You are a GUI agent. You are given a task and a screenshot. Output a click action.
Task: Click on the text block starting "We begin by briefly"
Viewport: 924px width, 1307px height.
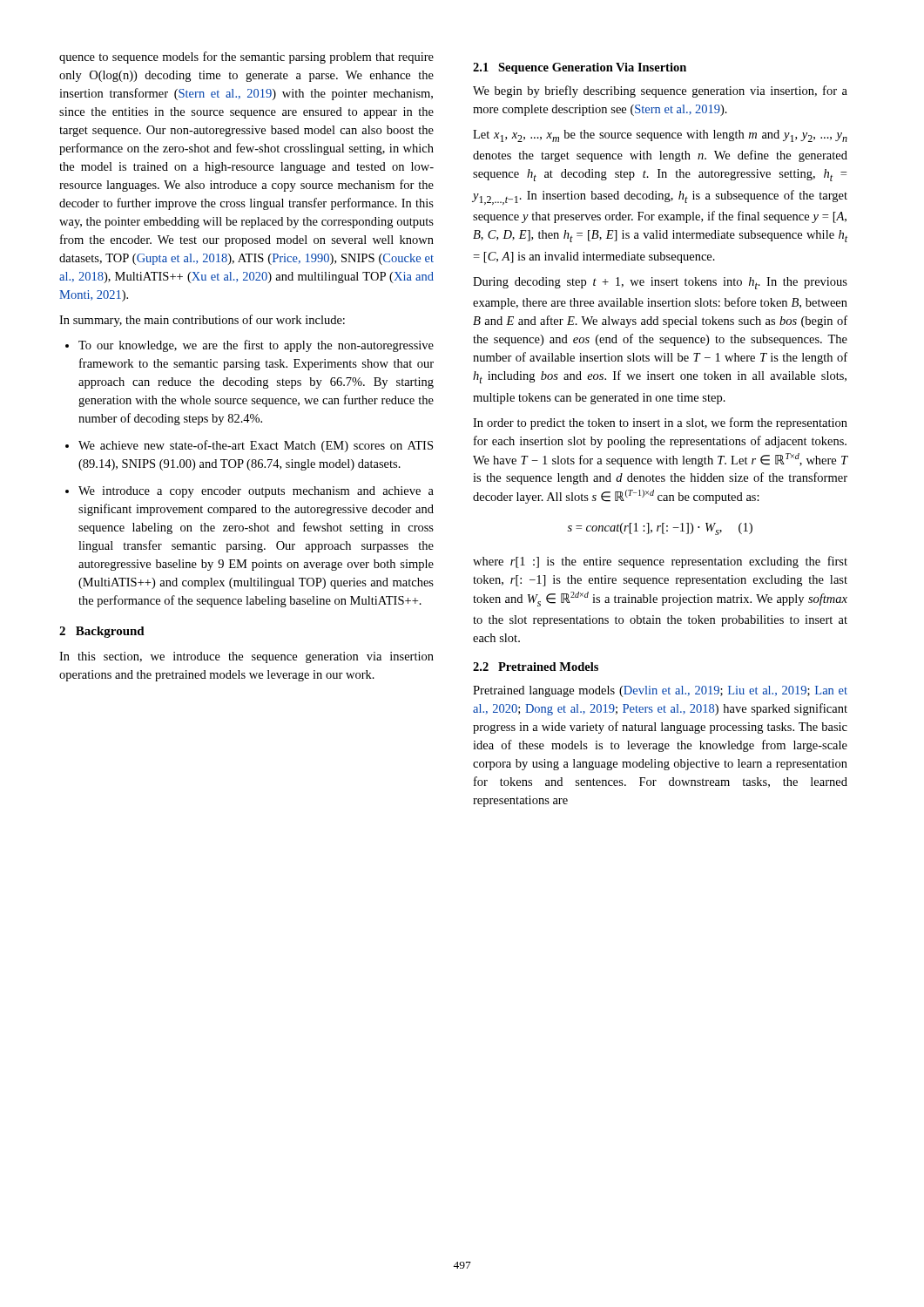click(660, 294)
